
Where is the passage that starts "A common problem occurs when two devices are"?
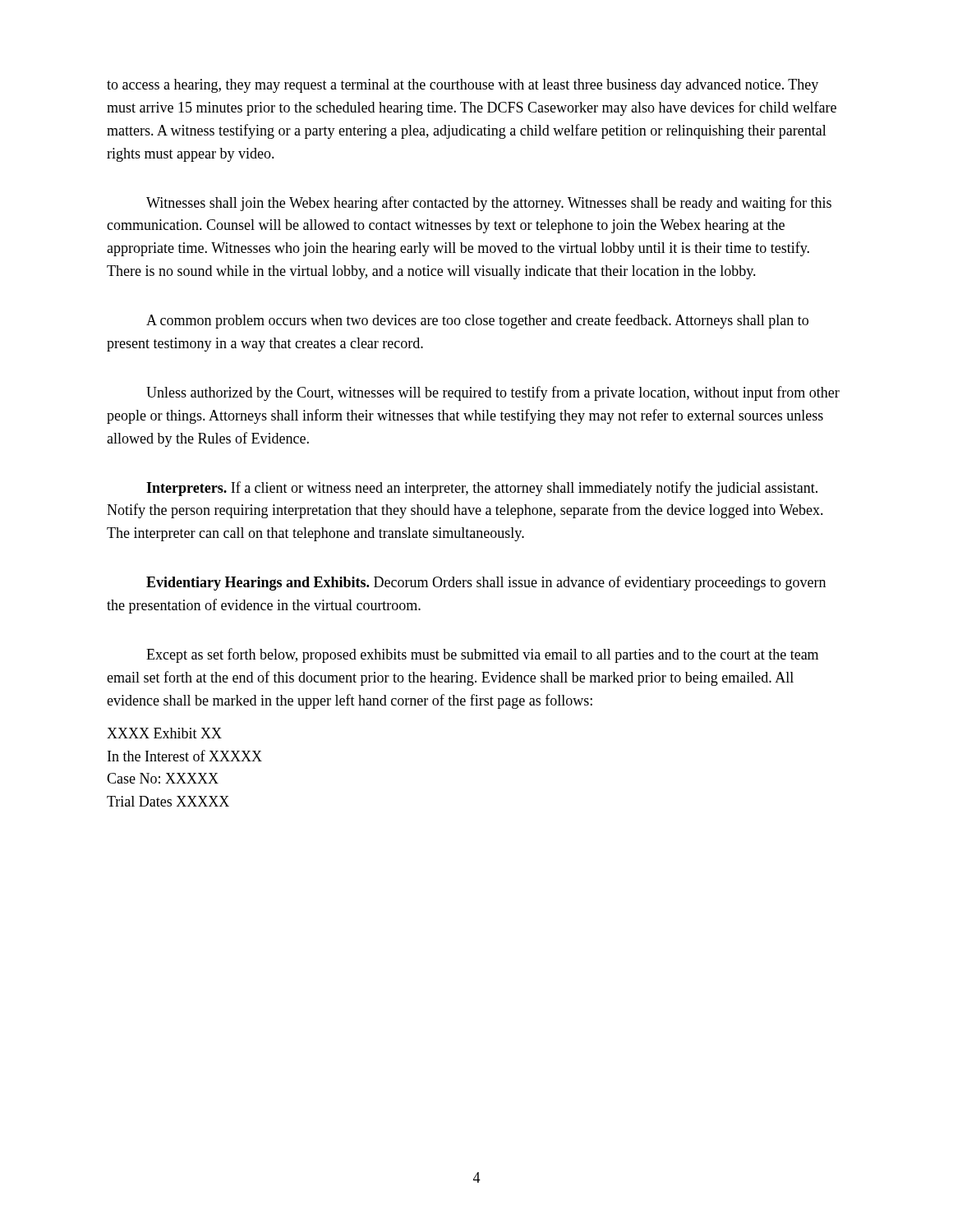pos(476,333)
